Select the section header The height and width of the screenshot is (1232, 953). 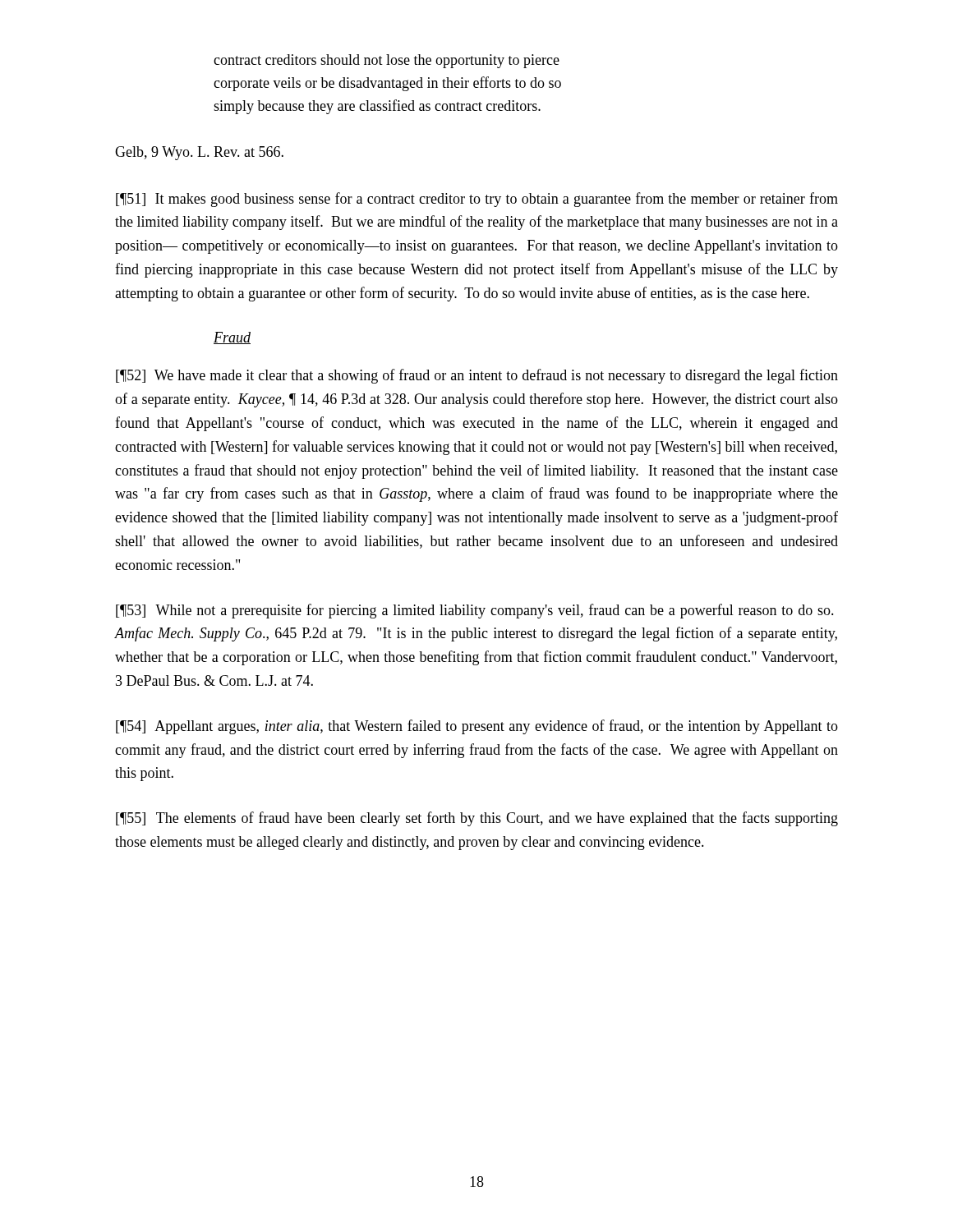232,337
